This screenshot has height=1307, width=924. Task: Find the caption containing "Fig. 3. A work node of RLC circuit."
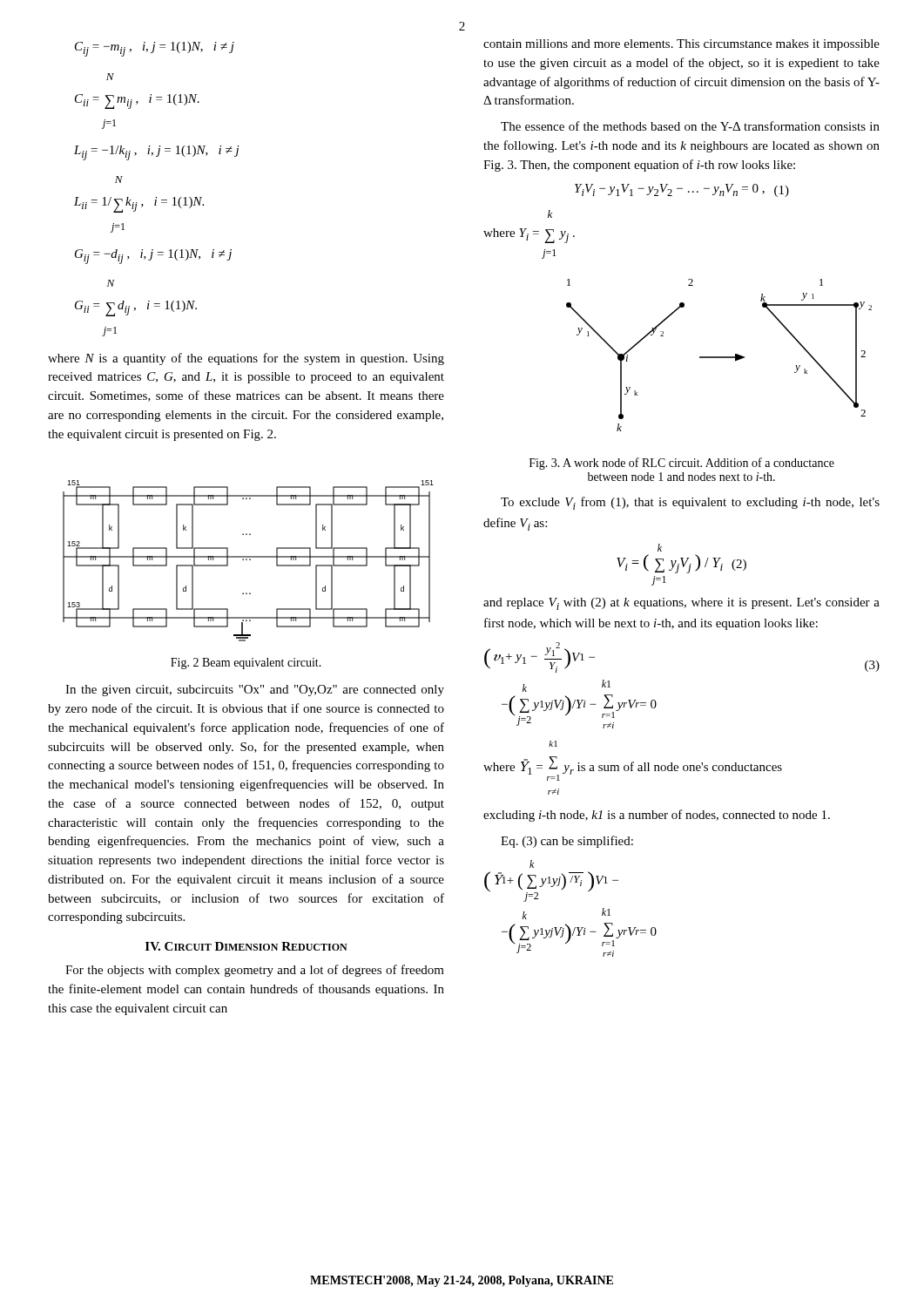click(x=681, y=470)
